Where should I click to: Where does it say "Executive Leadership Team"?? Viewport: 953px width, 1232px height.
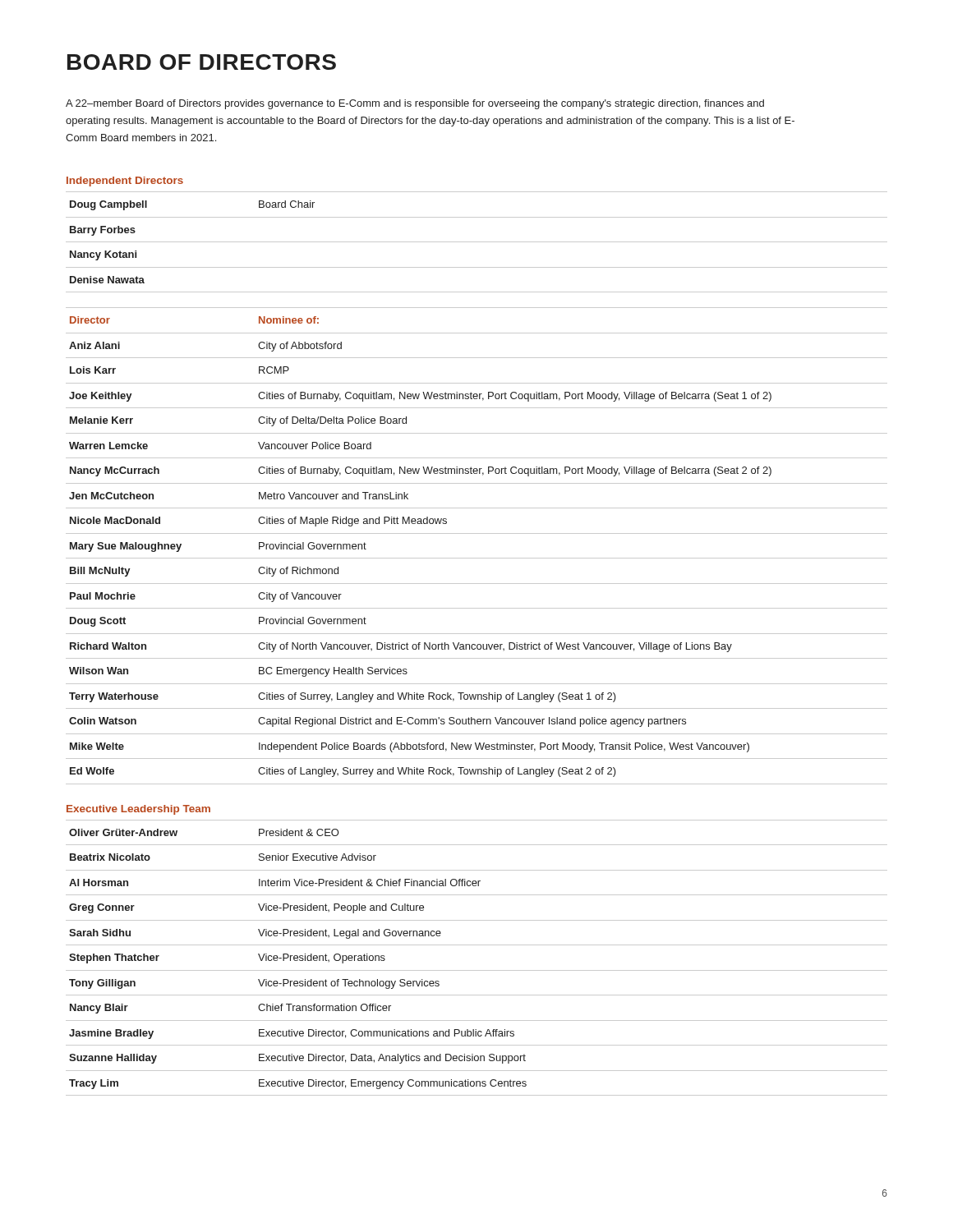(138, 809)
